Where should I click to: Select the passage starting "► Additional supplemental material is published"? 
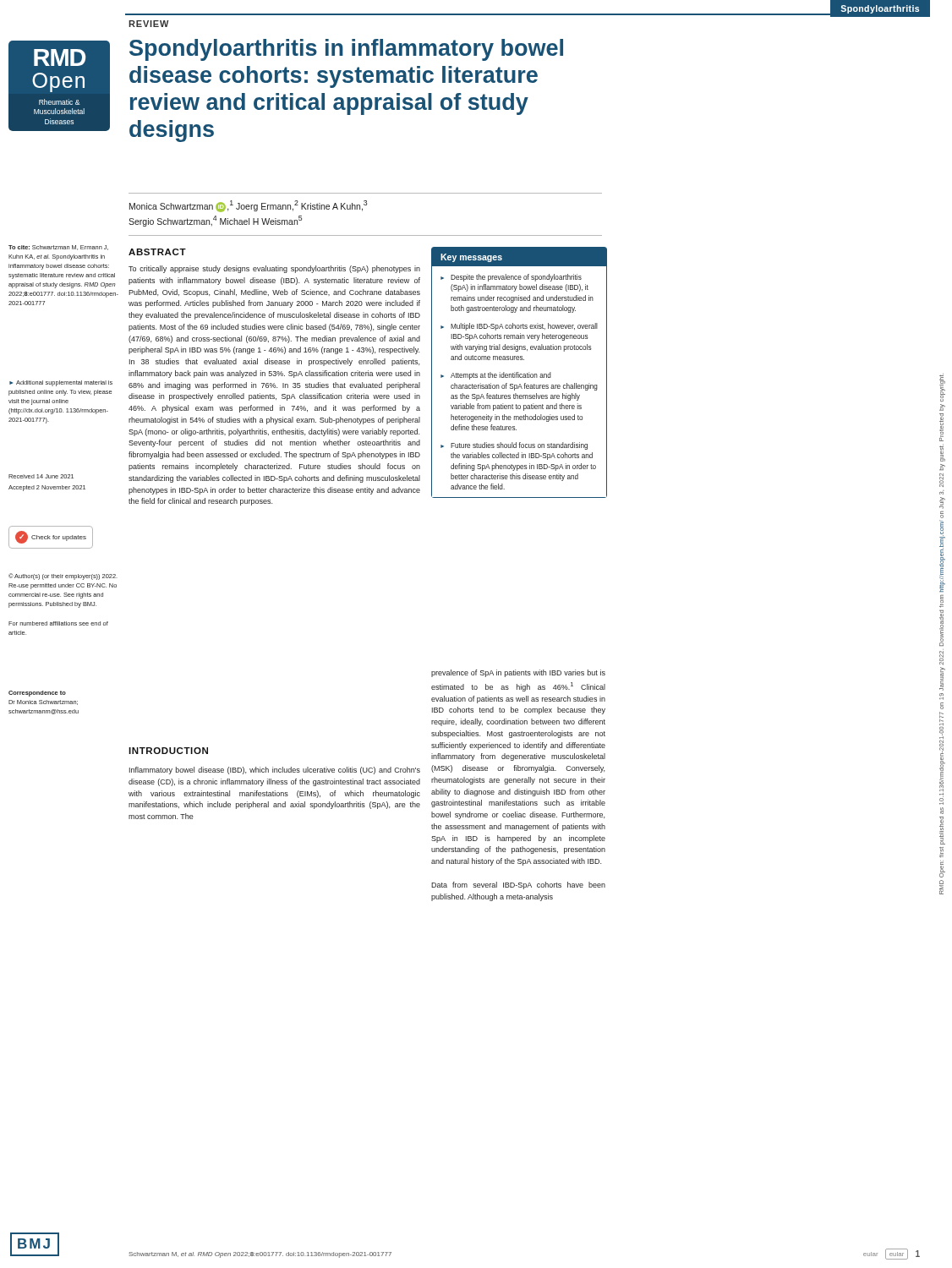tap(61, 401)
